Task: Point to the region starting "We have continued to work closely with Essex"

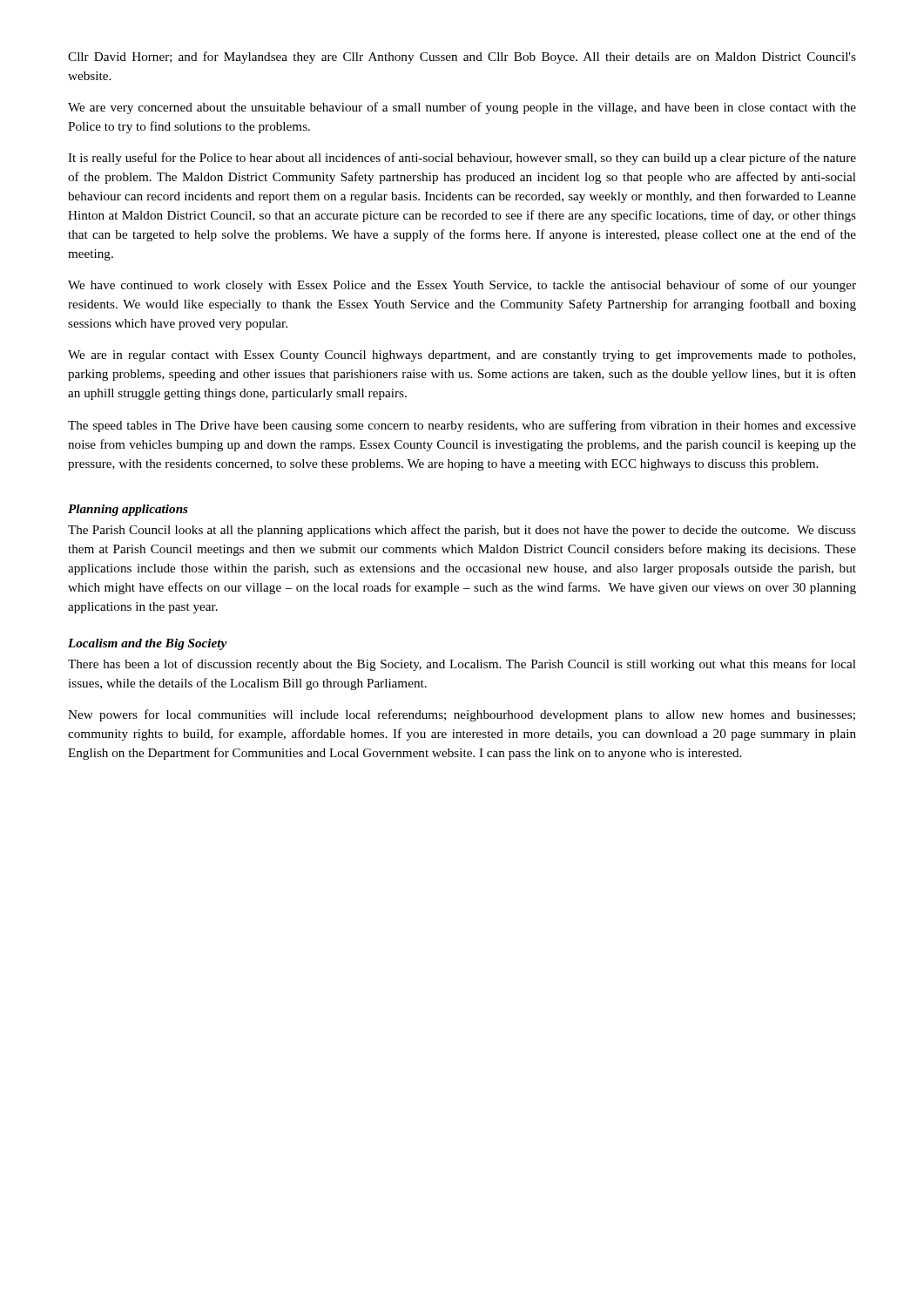Action: click(x=462, y=304)
